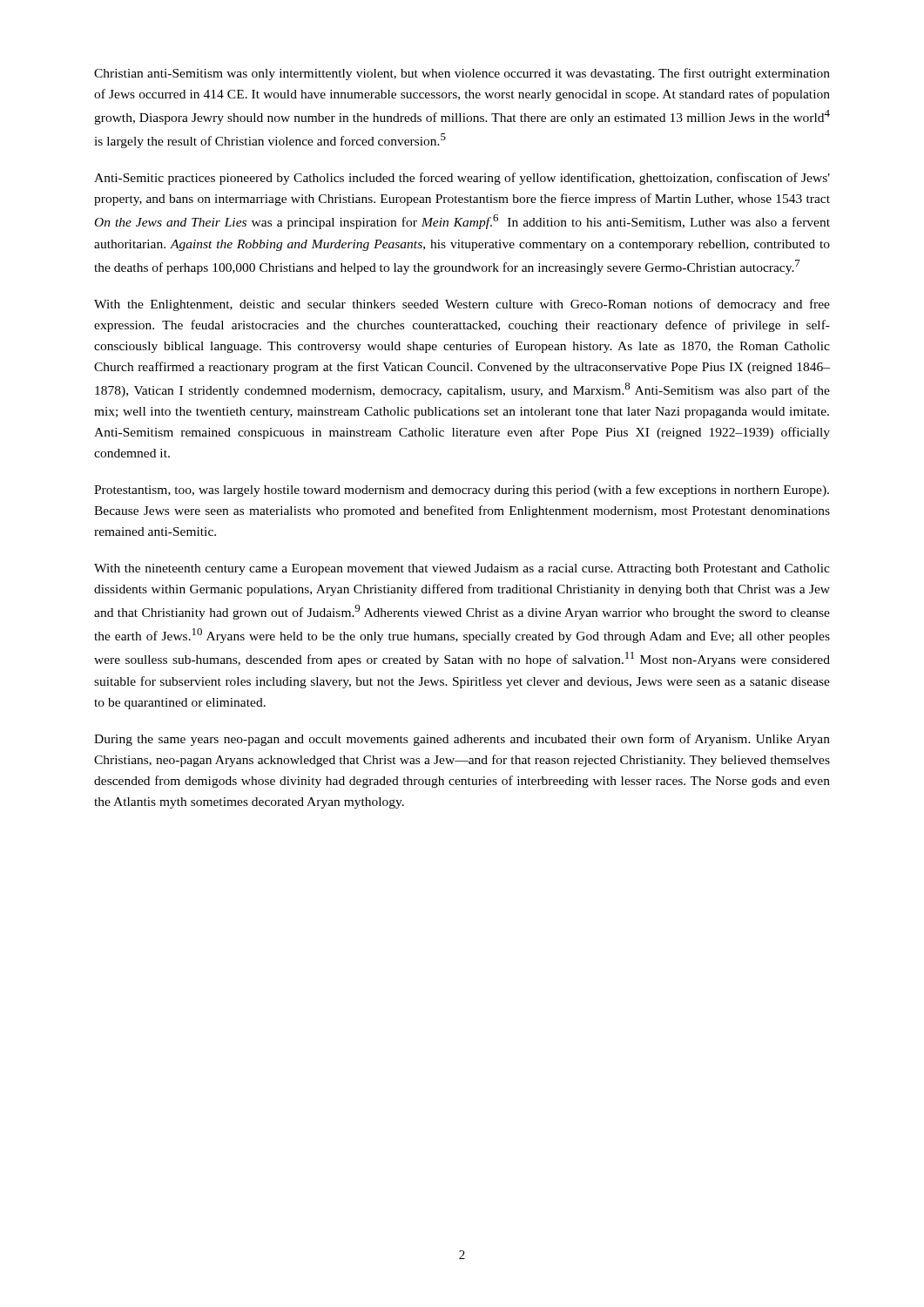The height and width of the screenshot is (1307, 924).
Task: Click on the text block with the text "Christian anti-Semitism was only intermittently violent, but"
Action: click(x=462, y=107)
